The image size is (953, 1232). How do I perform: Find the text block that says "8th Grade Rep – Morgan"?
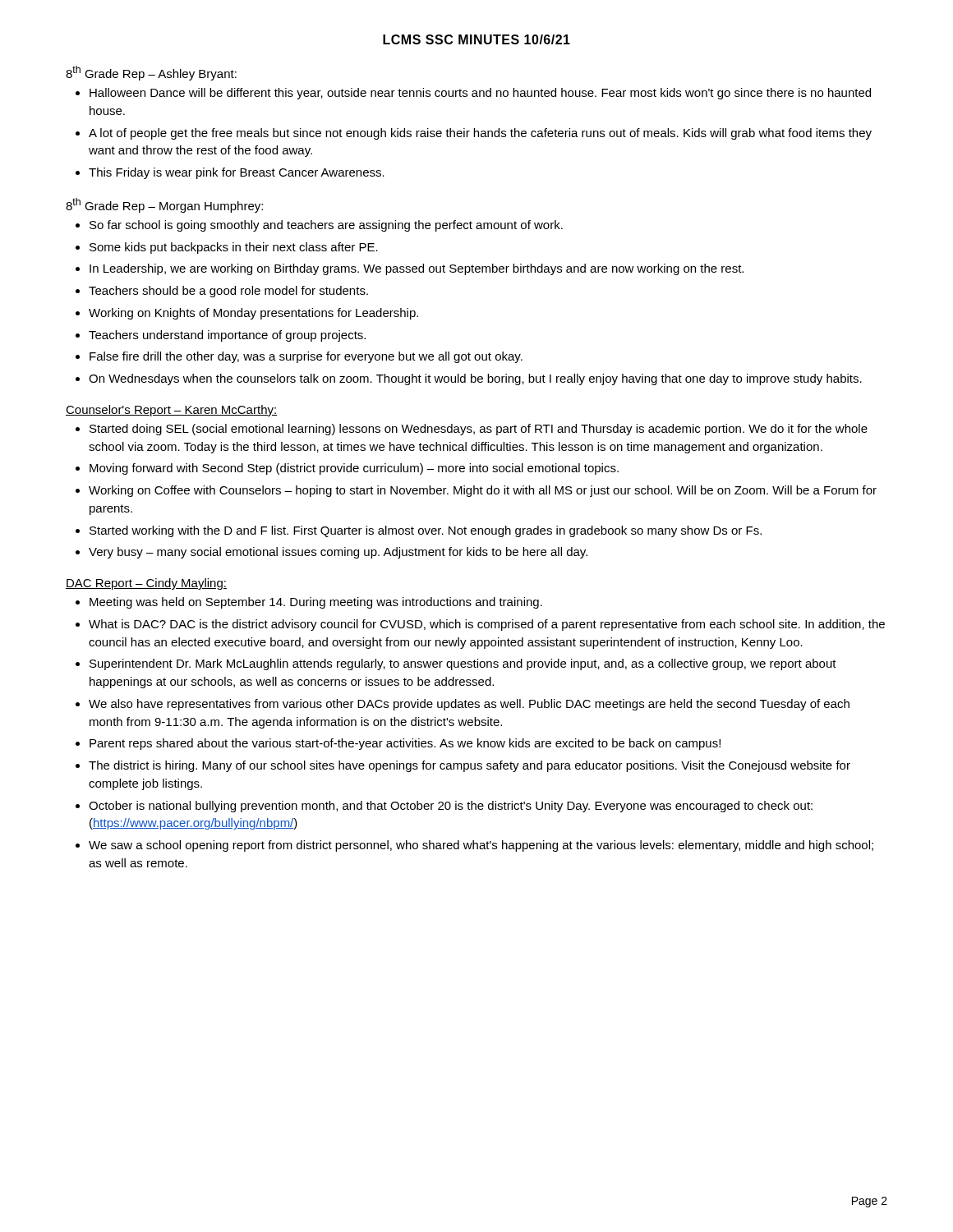coord(165,204)
